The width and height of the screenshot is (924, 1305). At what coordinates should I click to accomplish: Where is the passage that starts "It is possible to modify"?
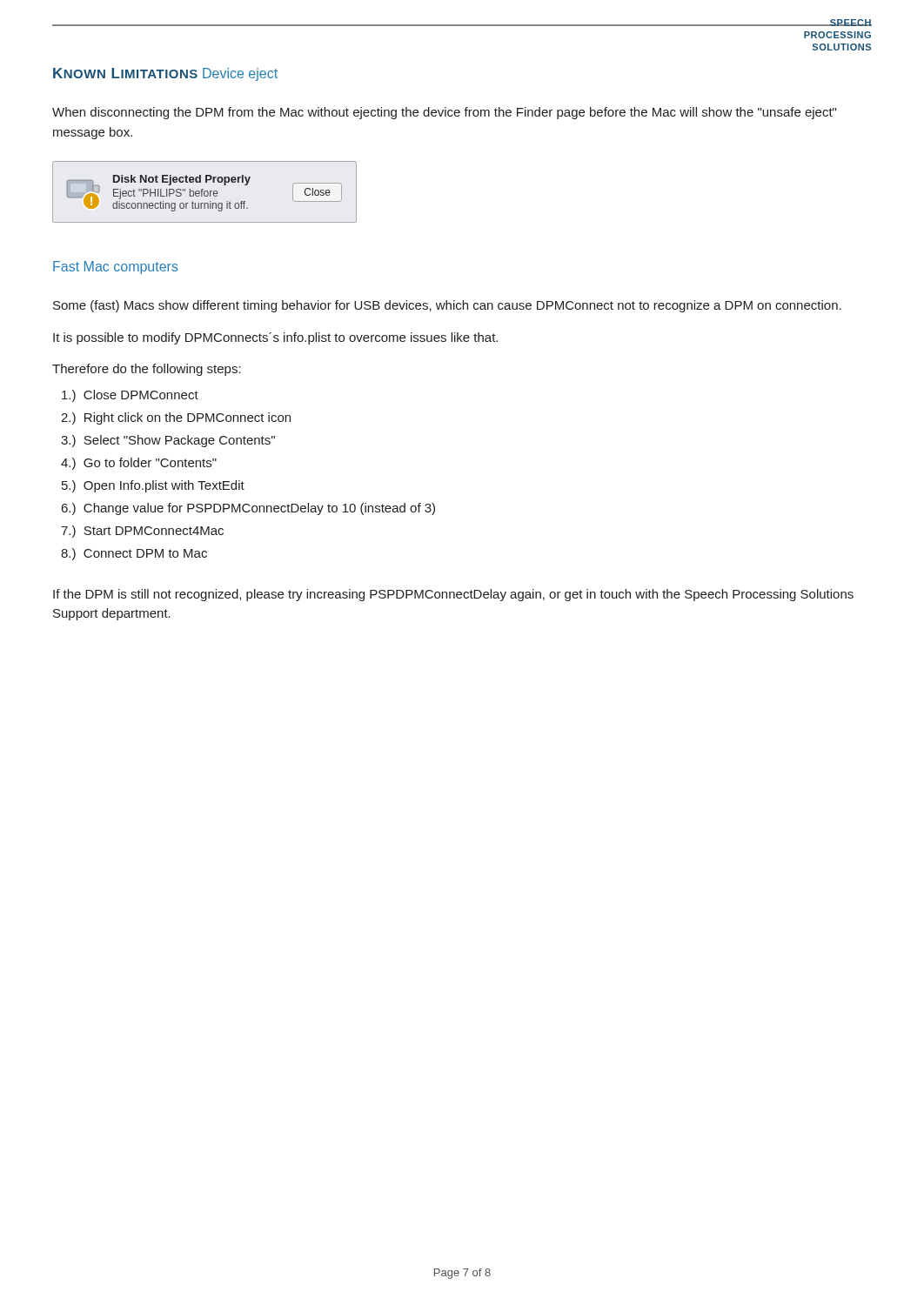tap(462, 337)
